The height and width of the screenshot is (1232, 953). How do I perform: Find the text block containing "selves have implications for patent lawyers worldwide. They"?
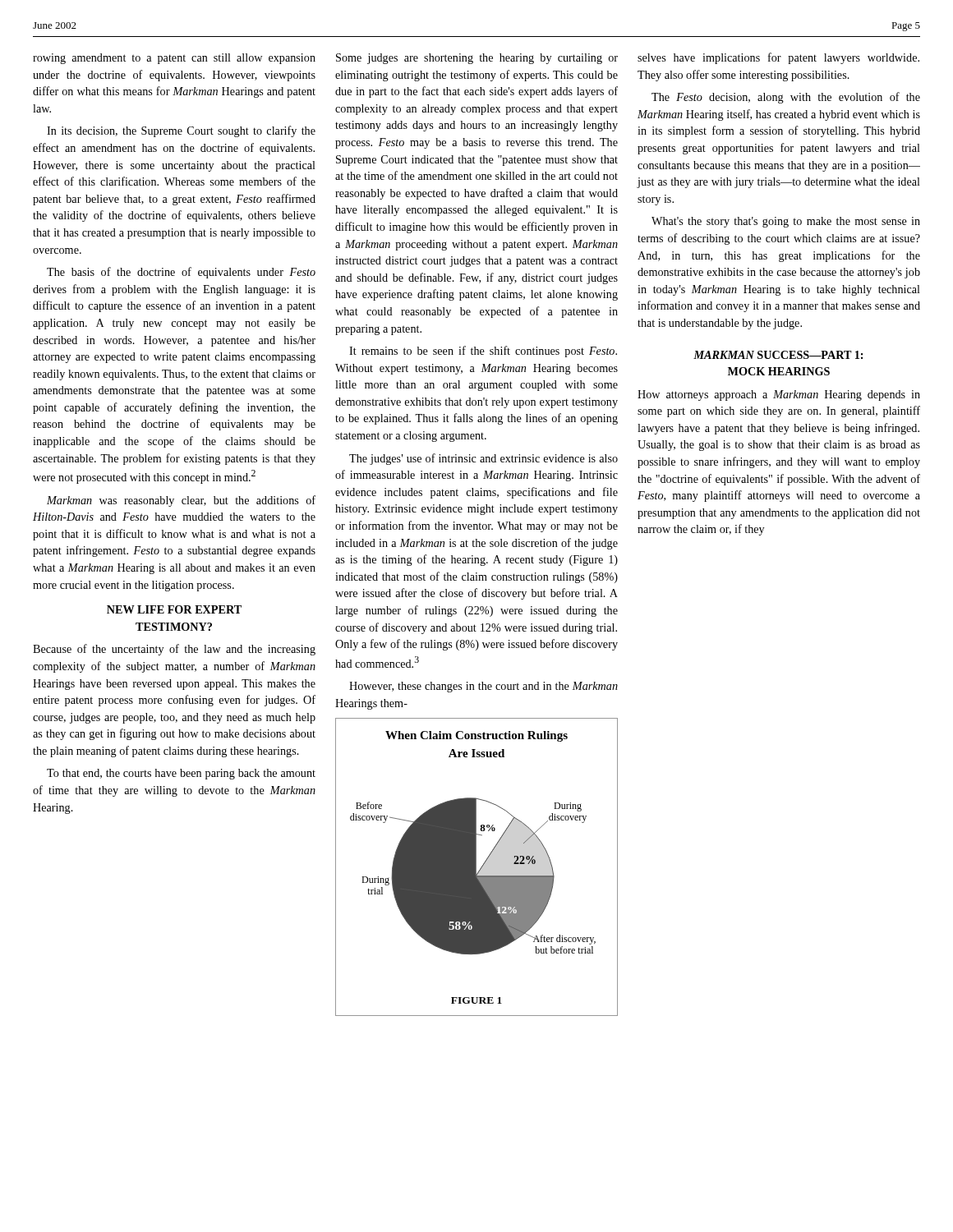(x=779, y=190)
